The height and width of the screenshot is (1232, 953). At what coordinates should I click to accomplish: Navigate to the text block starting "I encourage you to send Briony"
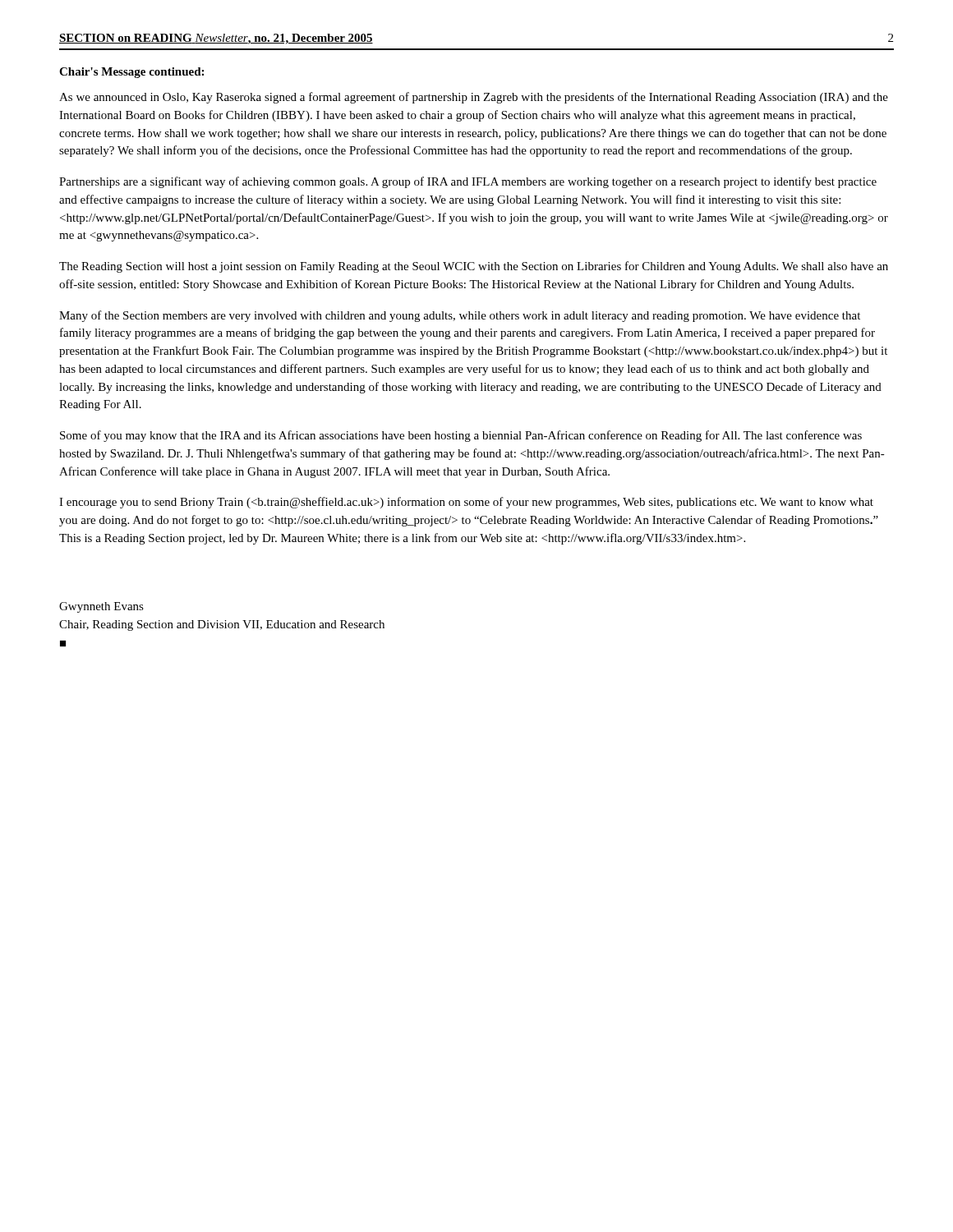click(x=469, y=520)
